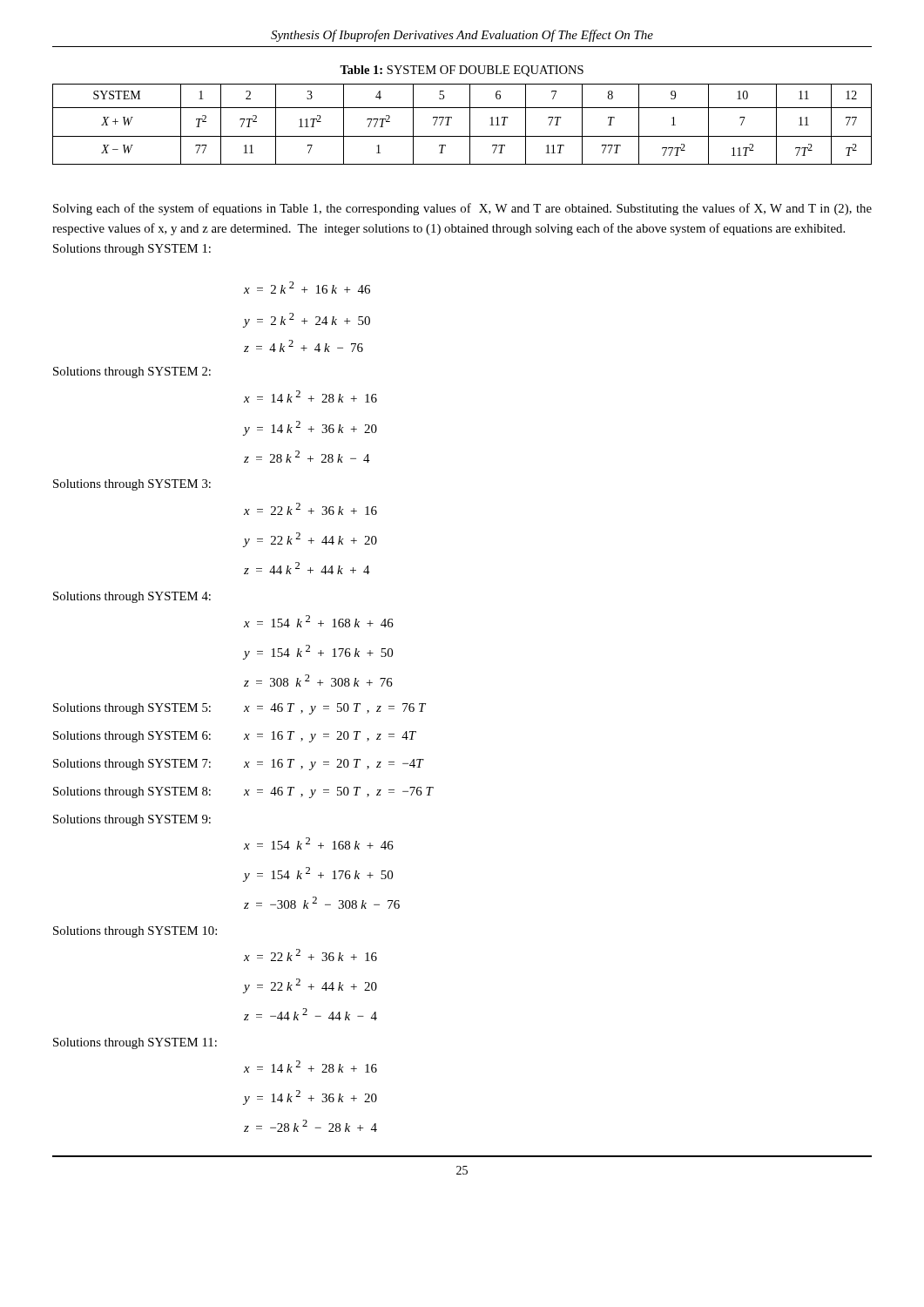Locate the table with the text "11 T"
Image resolution: width=924 pixels, height=1307 pixels.
pyautogui.click(x=462, y=124)
